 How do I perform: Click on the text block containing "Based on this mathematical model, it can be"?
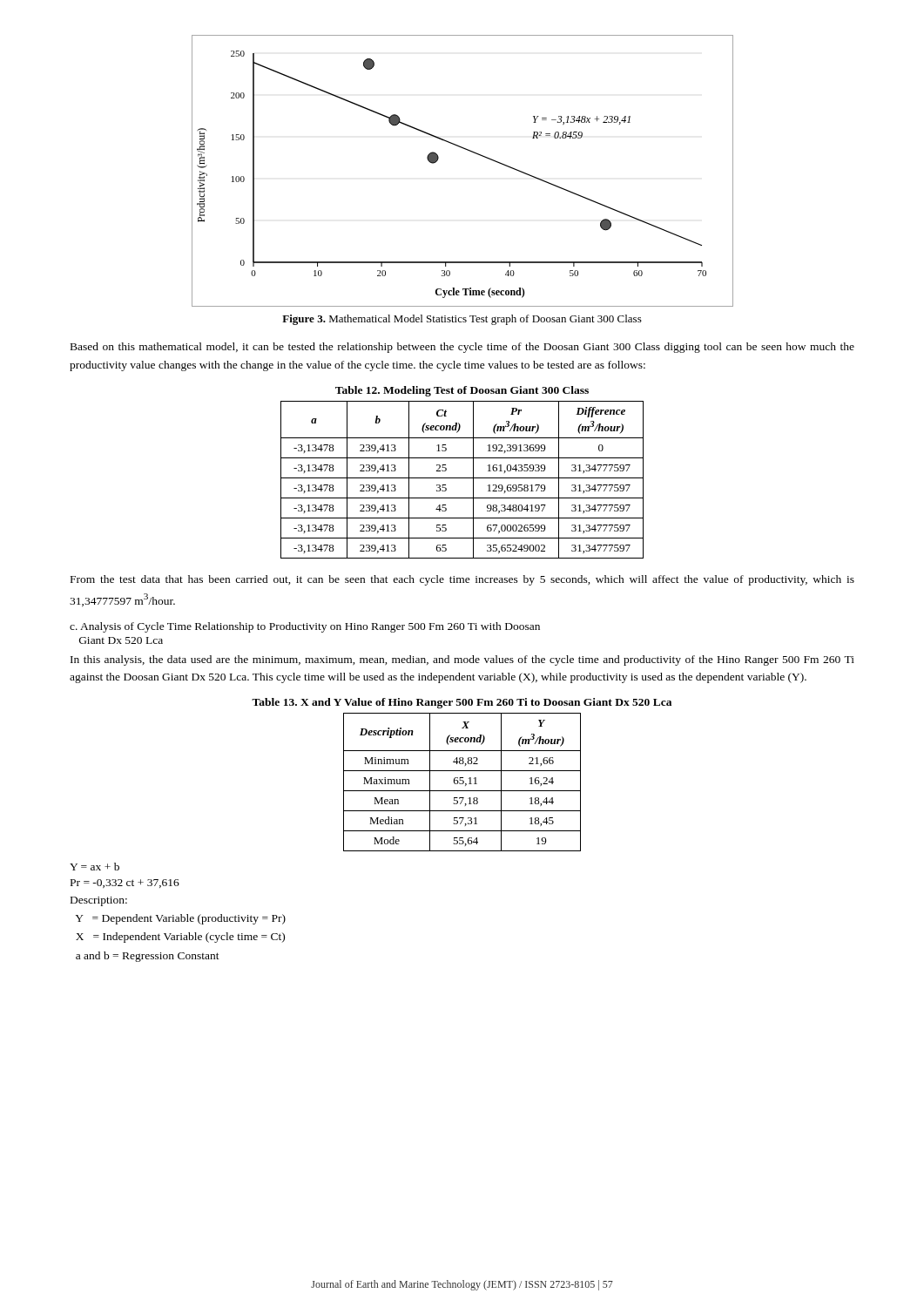(462, 355)
